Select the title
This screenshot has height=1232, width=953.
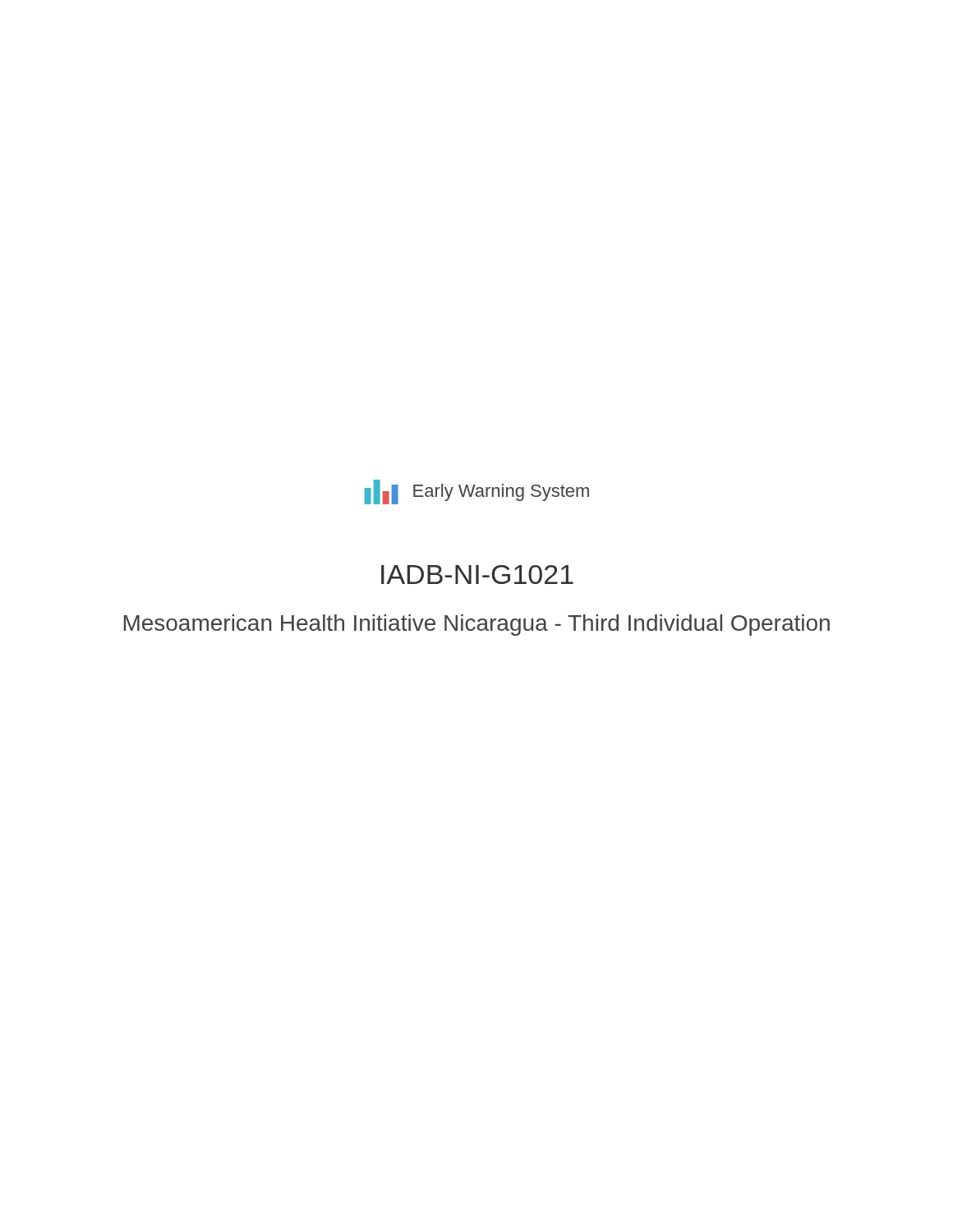(476, 574)
